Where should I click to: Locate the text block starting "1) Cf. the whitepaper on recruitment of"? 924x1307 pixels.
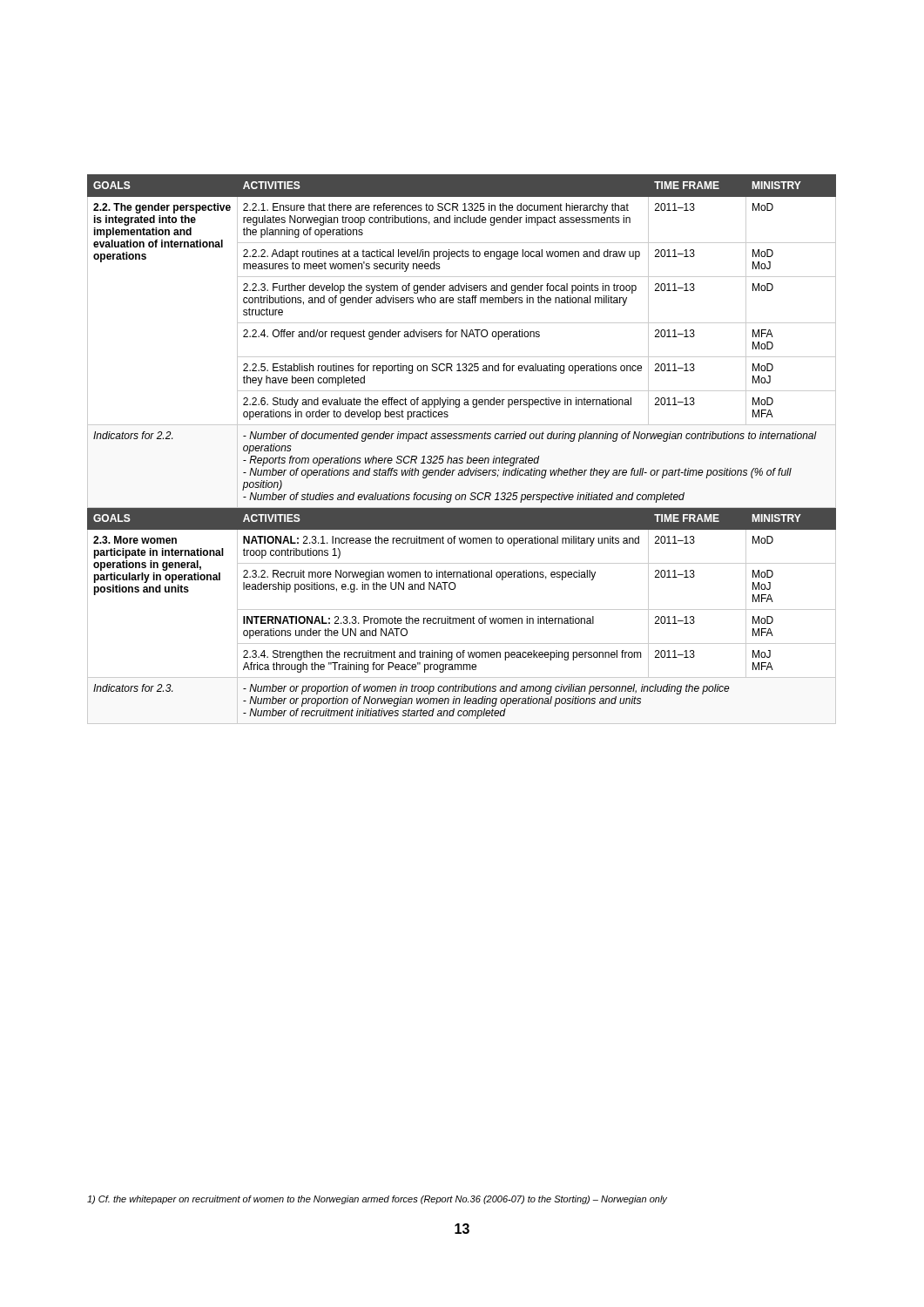click(x=377, y=1199)
